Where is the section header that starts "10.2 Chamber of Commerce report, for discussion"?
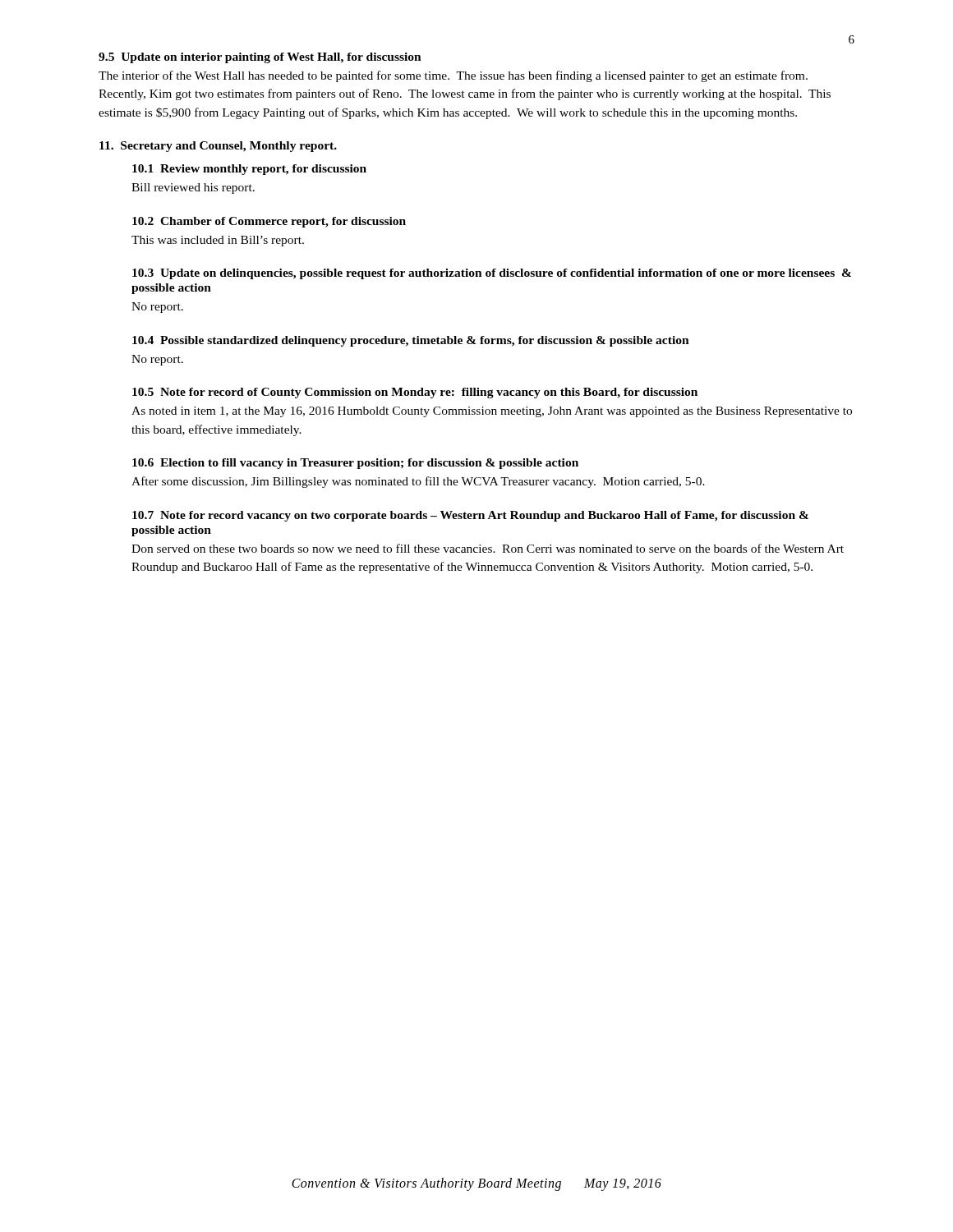 click(x=269, y=222)
